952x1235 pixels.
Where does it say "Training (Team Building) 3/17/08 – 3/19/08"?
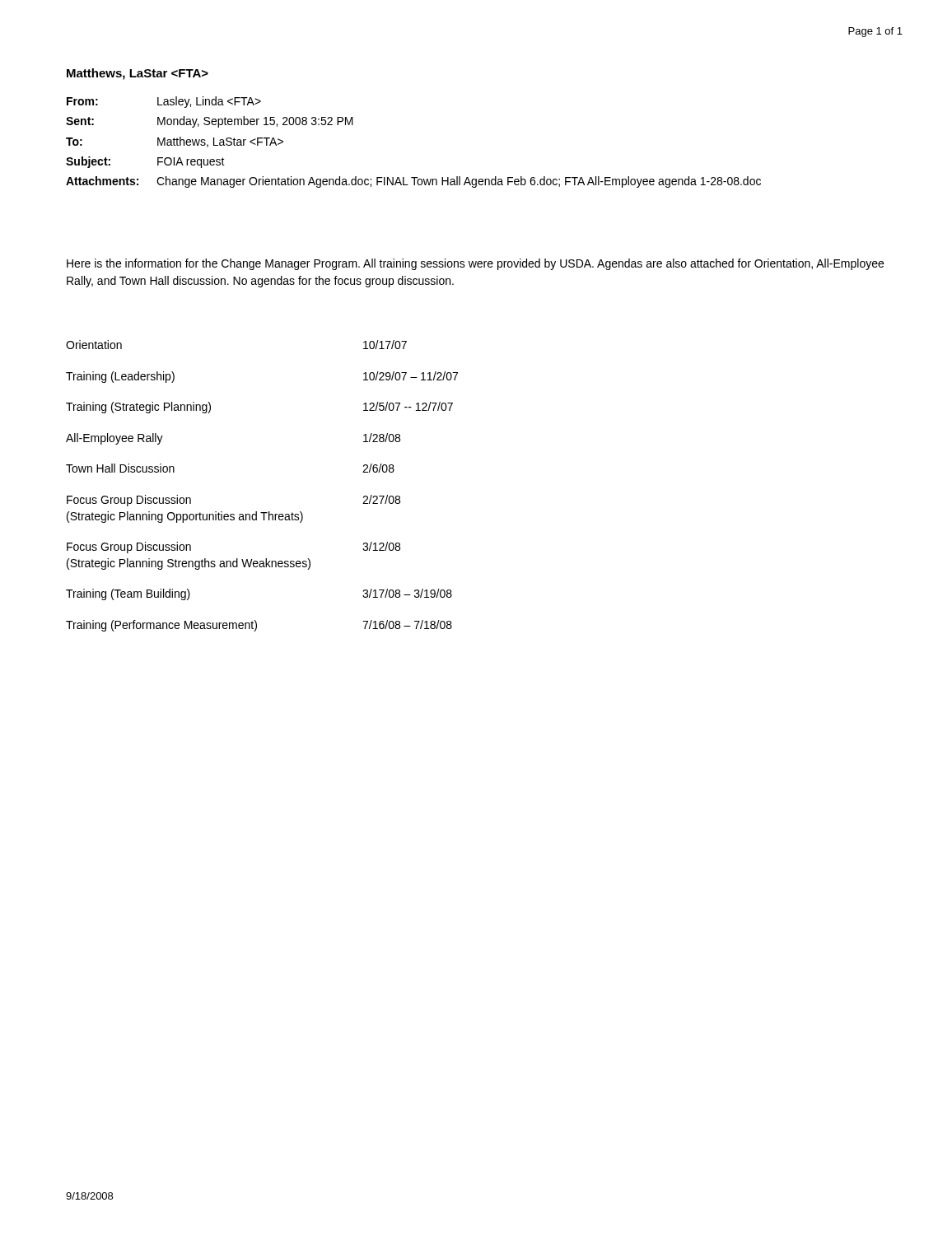pos(134,594)
